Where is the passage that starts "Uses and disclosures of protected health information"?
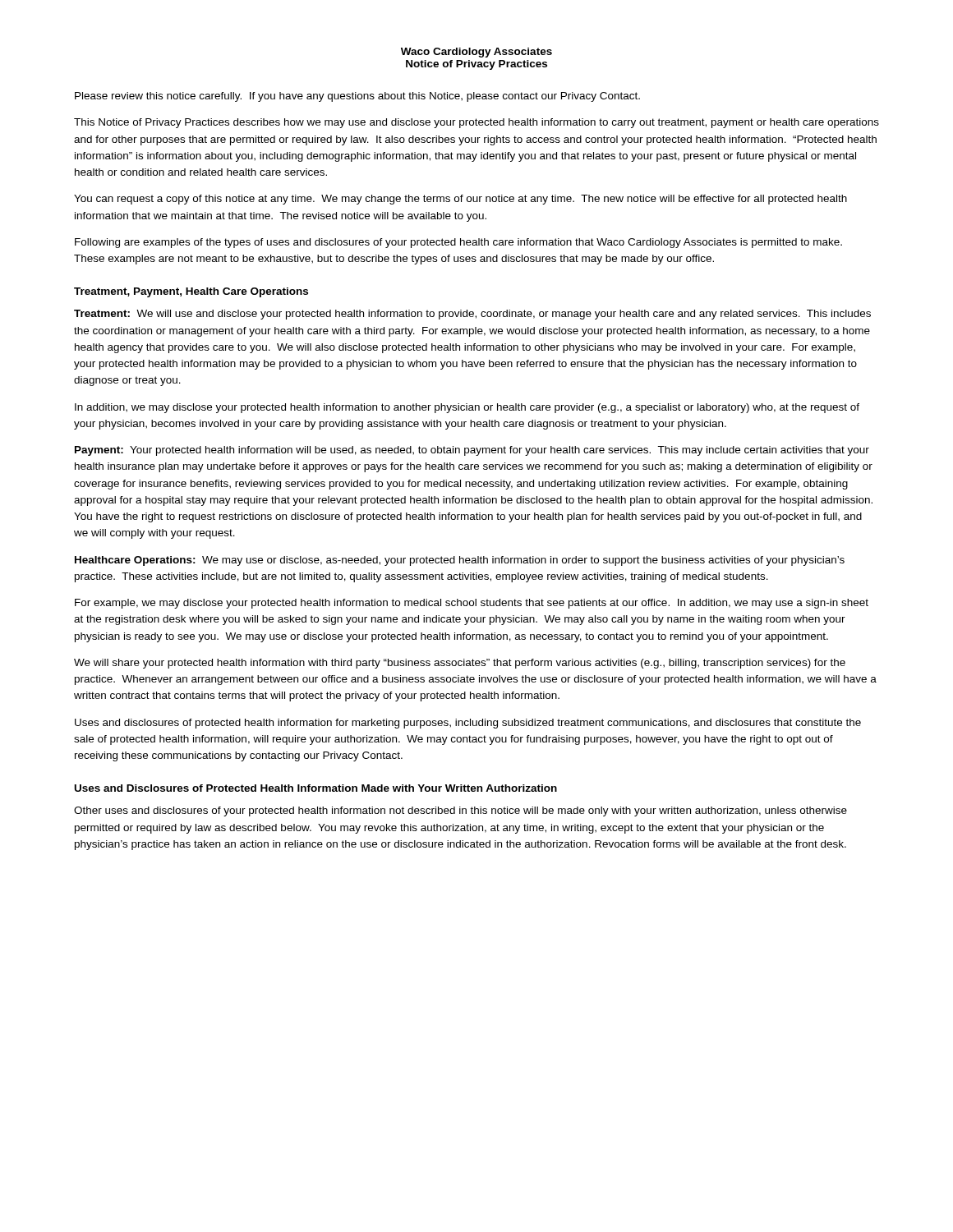This screenshot has width=953, height=1232. 468,739
